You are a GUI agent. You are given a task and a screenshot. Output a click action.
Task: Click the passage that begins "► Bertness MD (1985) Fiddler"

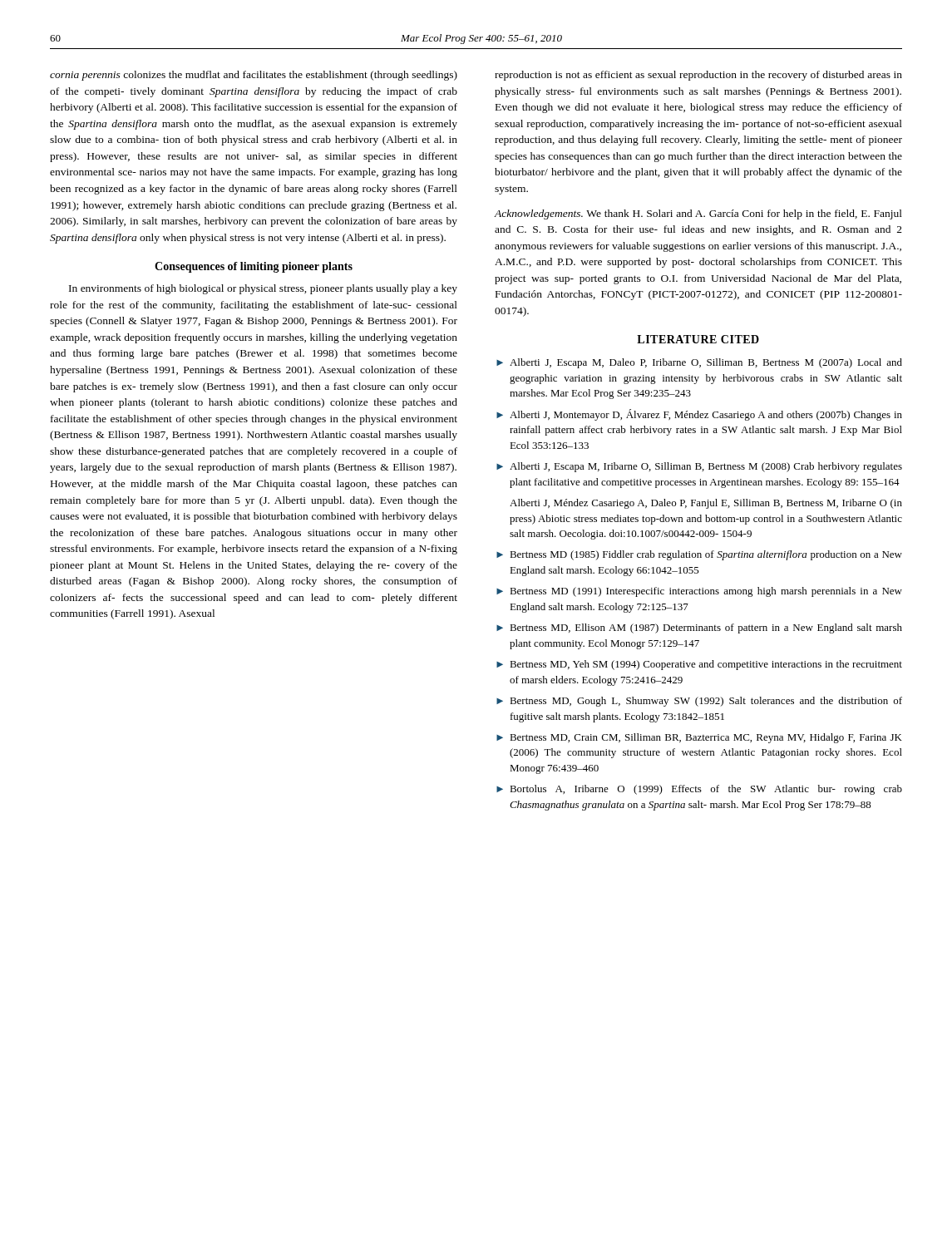[x=698, y=563]
